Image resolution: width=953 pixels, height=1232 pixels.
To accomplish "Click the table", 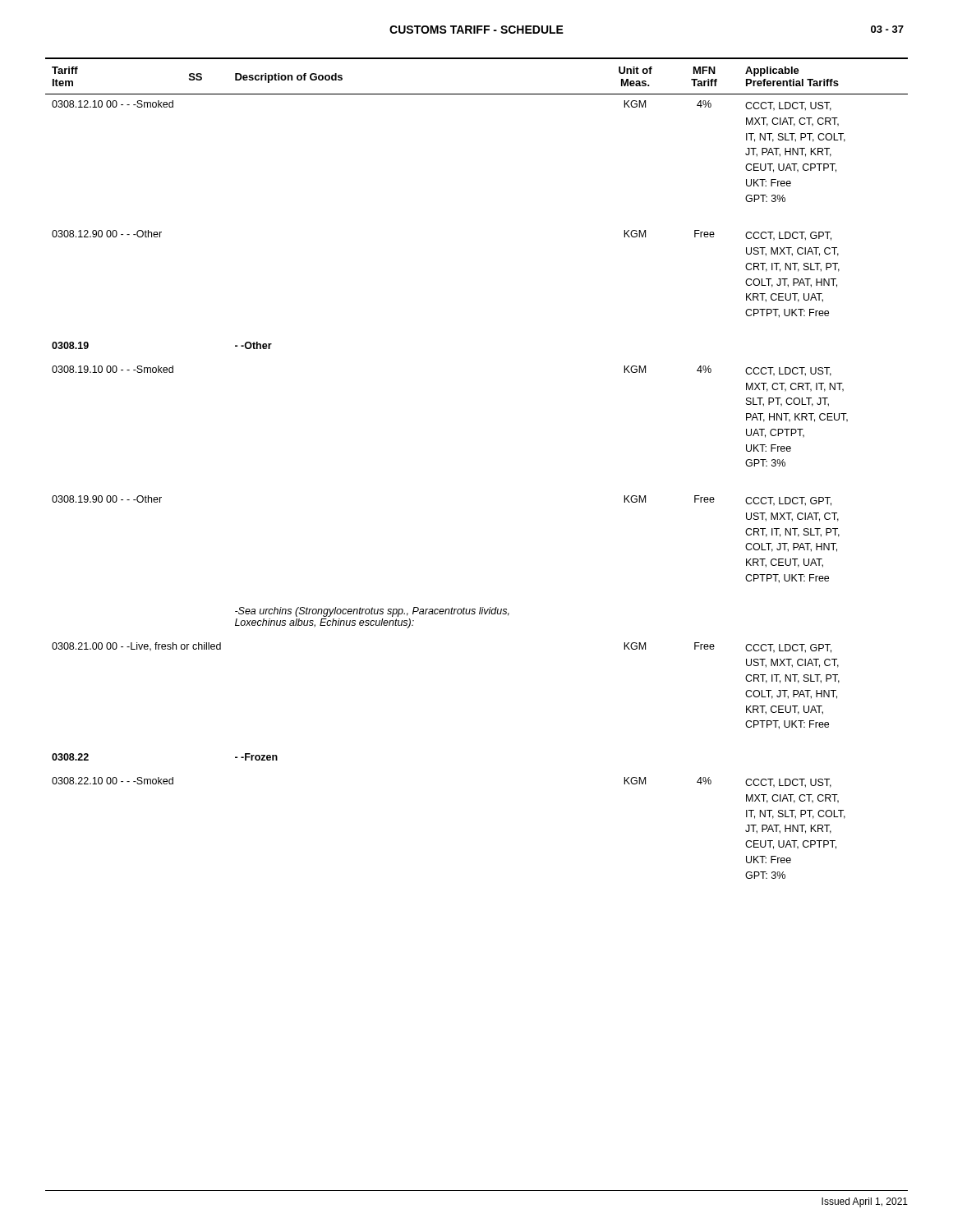I will pyautogui.click(x=476, y=472).
